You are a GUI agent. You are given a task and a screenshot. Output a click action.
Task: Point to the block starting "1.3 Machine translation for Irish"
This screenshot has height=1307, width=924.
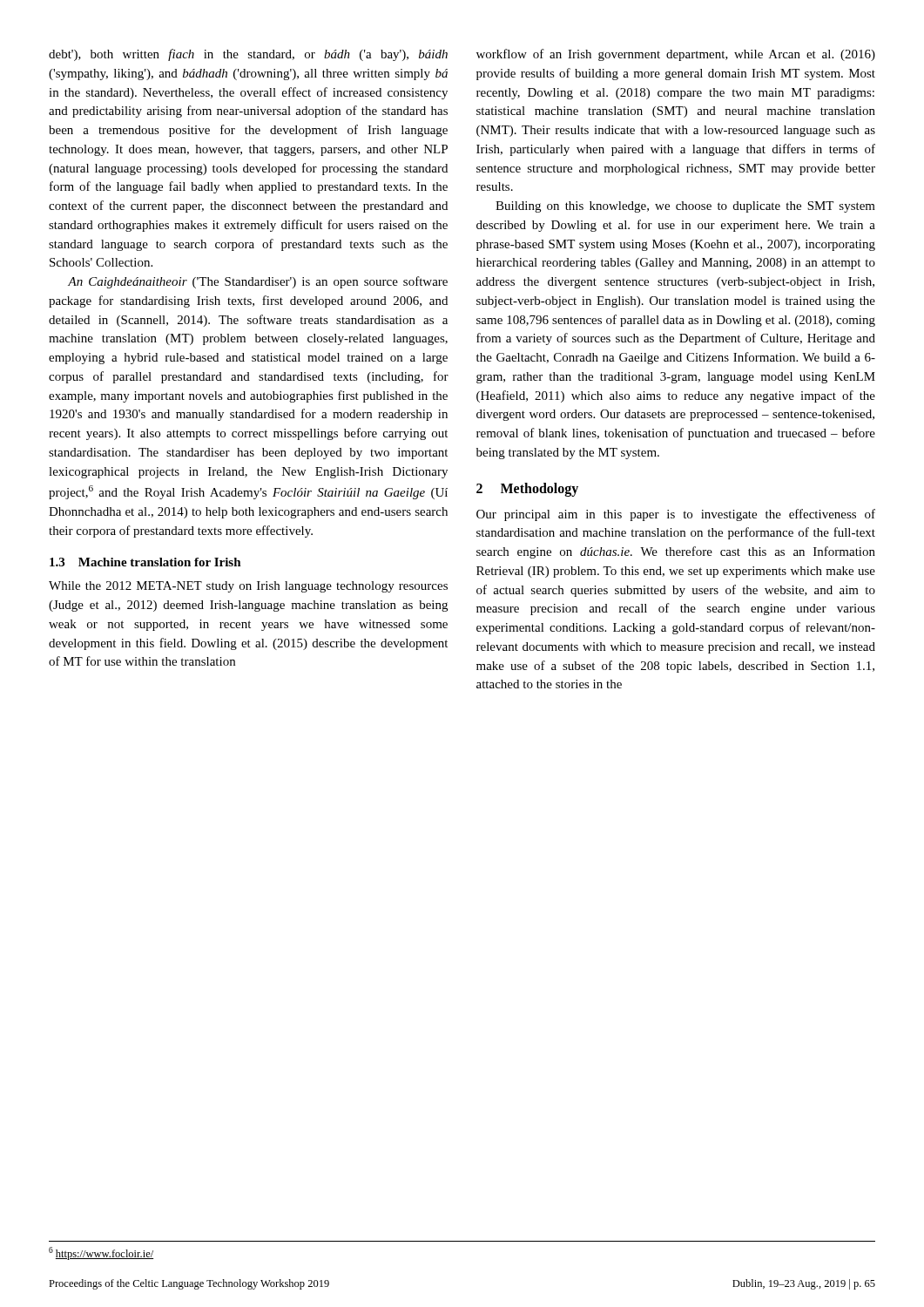coord(145,562)
